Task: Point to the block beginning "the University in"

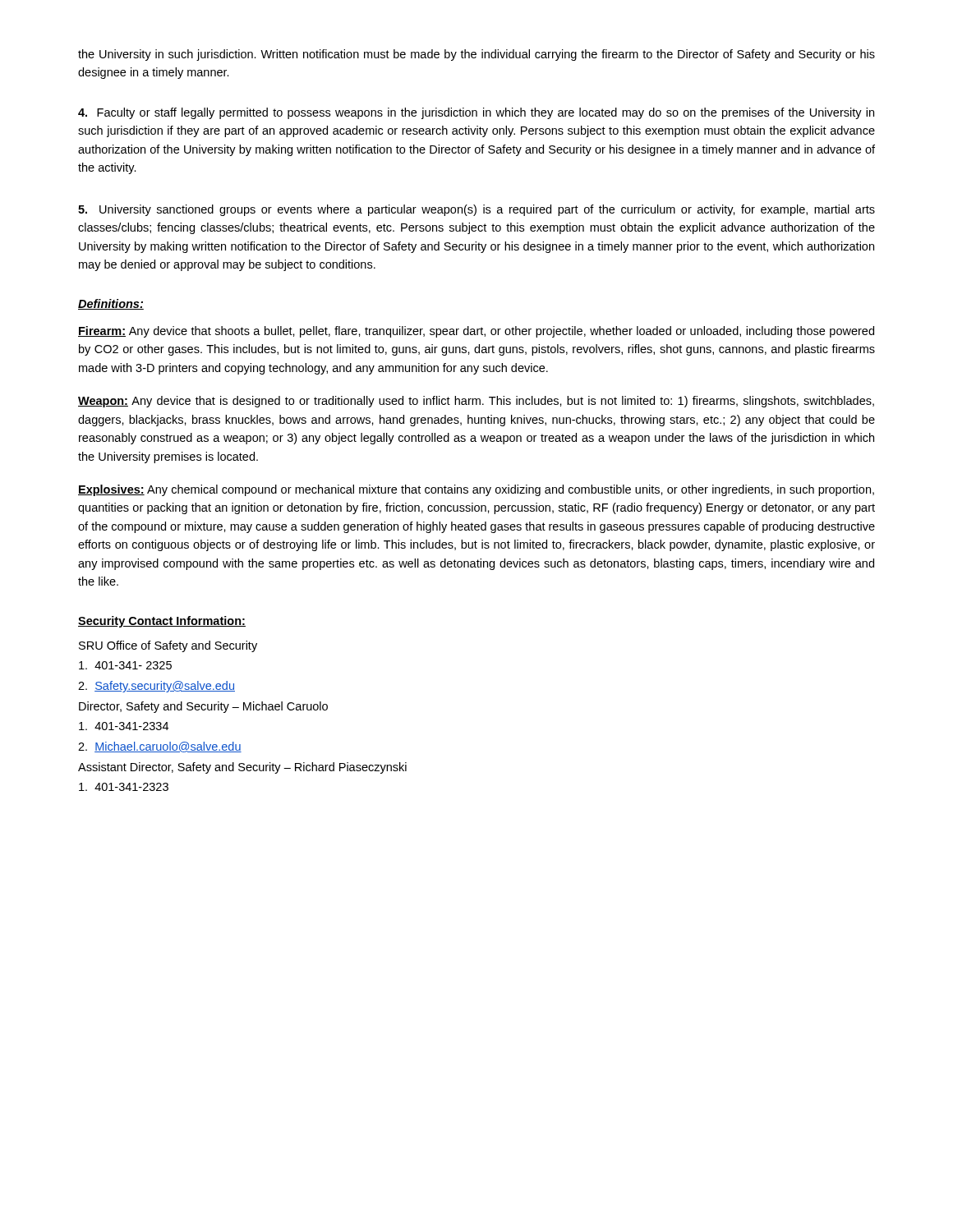Action: 476,63
